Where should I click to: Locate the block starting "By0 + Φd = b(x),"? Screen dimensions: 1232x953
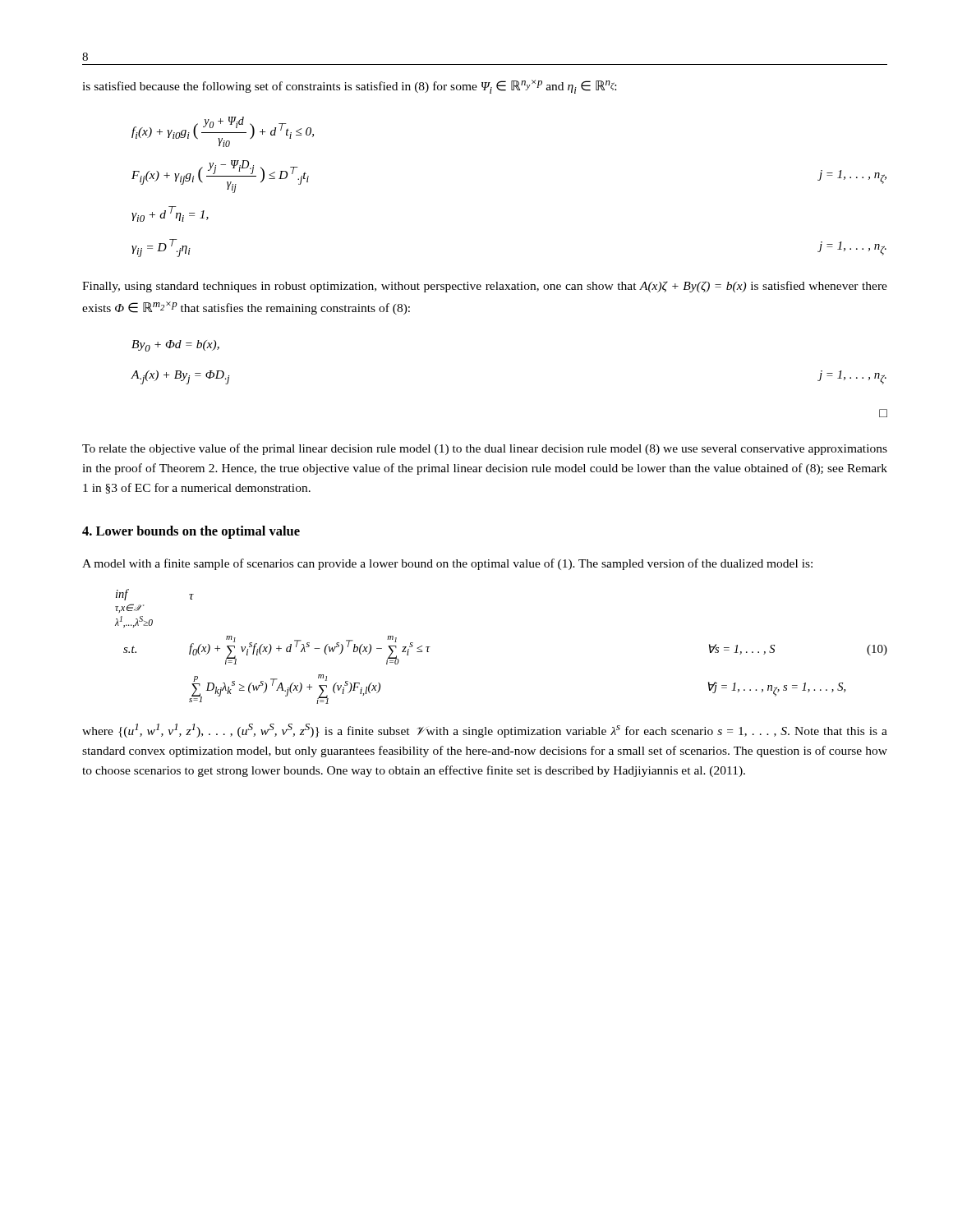coord(175,346)
